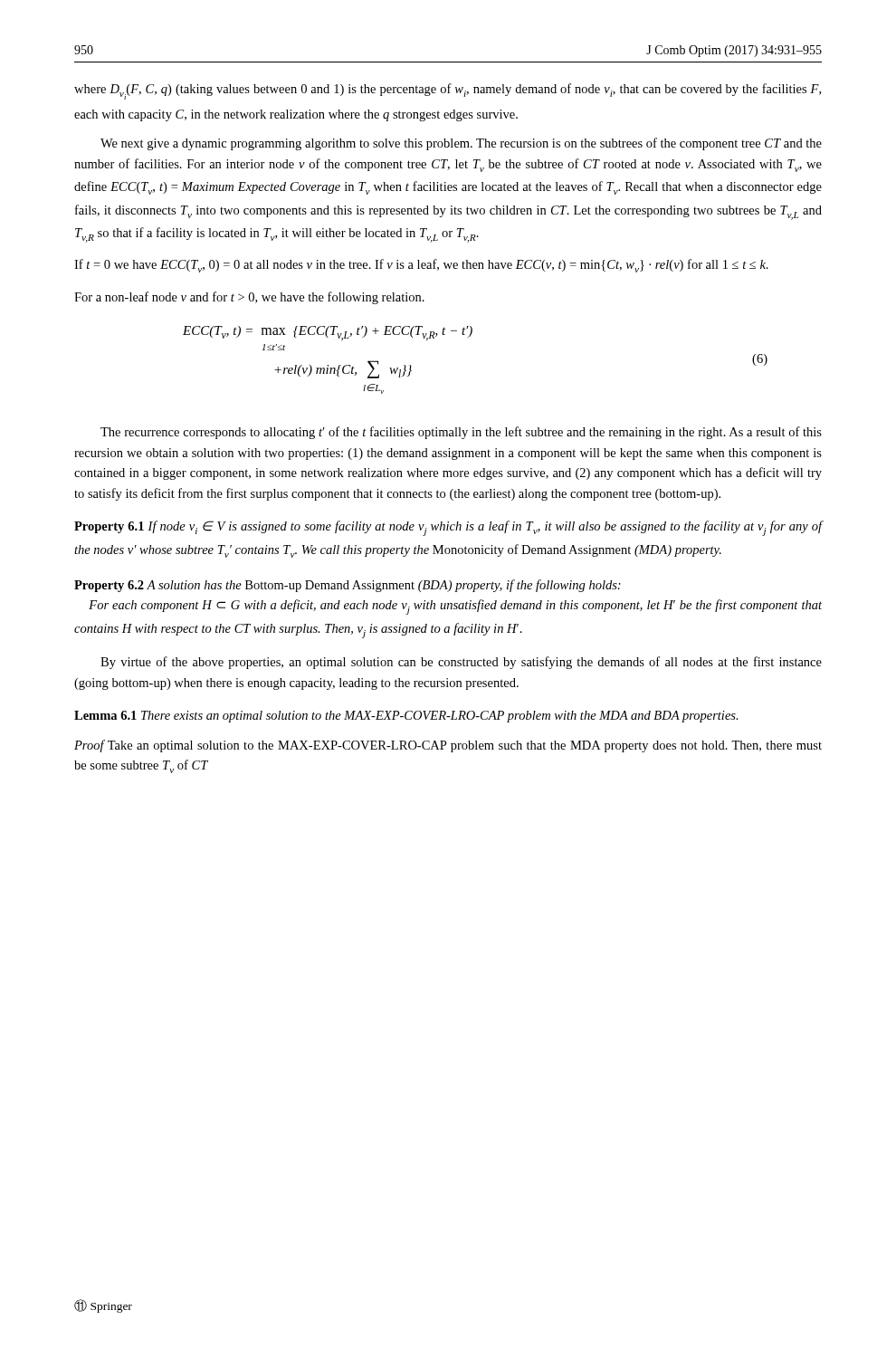The height and width of the screenshot is (1358, 896).
Task: Navigate to the block starting "We next give a dynamic programming algorithm to"
Action: coord(448,190)
